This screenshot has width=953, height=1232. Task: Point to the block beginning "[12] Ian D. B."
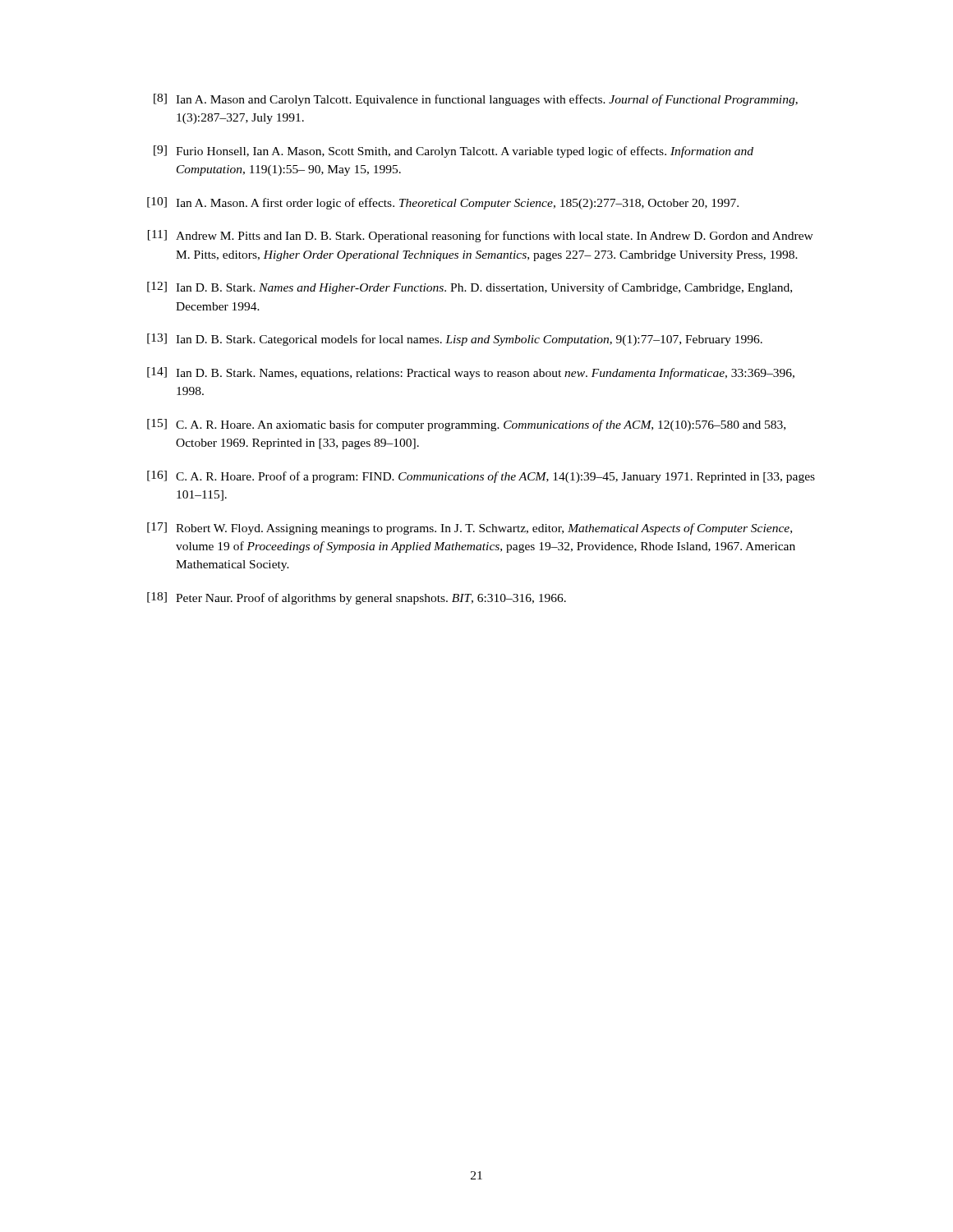(476, 297)
